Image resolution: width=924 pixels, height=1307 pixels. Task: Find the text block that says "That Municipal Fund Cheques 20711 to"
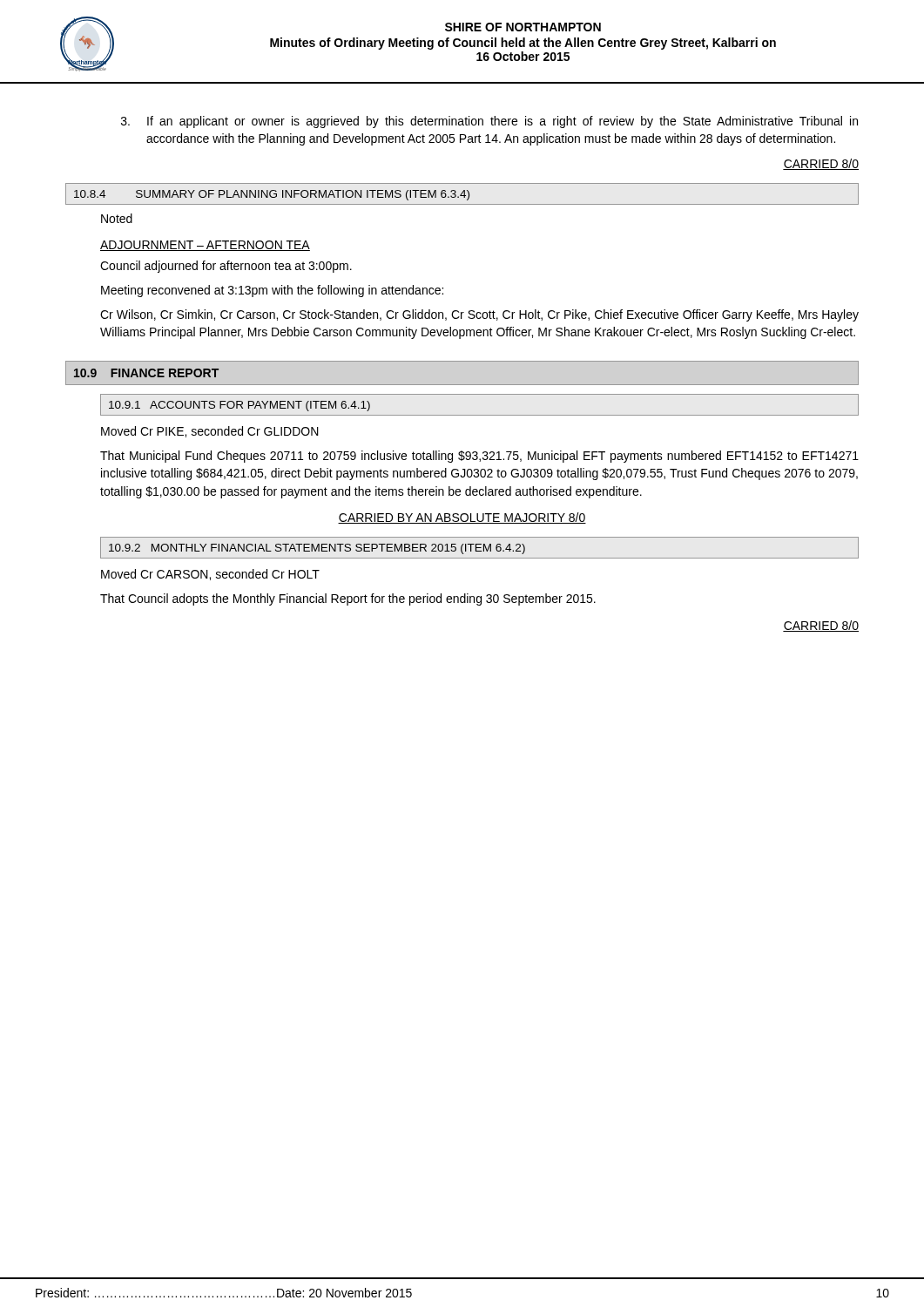tap(479, 473)
